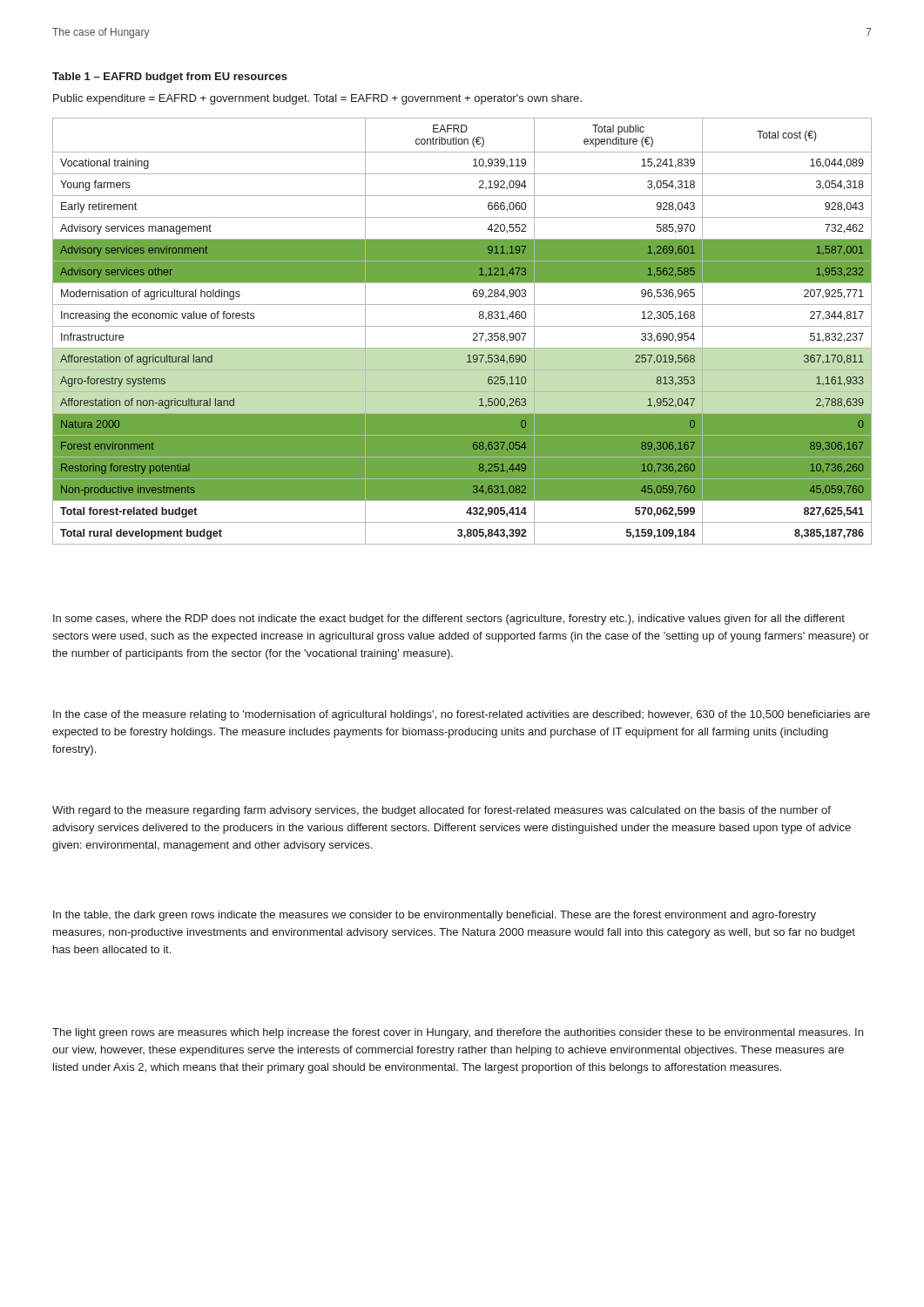Screen dimensions: 1307x924
Task: Navigate to the passage starting "The light green rows are measures which"
Action: pyautogui.click(x=458, y=1050)
